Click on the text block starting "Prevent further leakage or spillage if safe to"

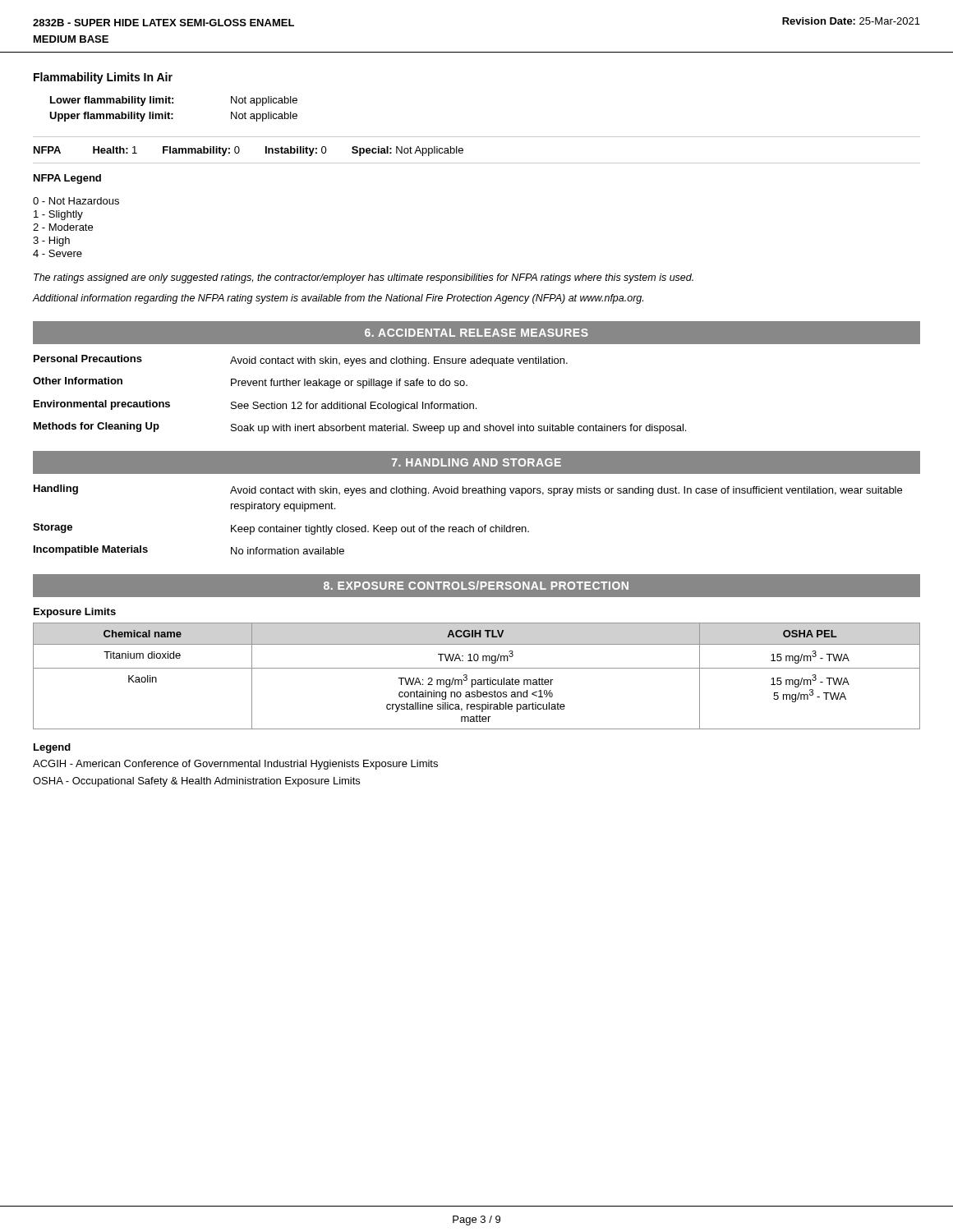[349, 382]
